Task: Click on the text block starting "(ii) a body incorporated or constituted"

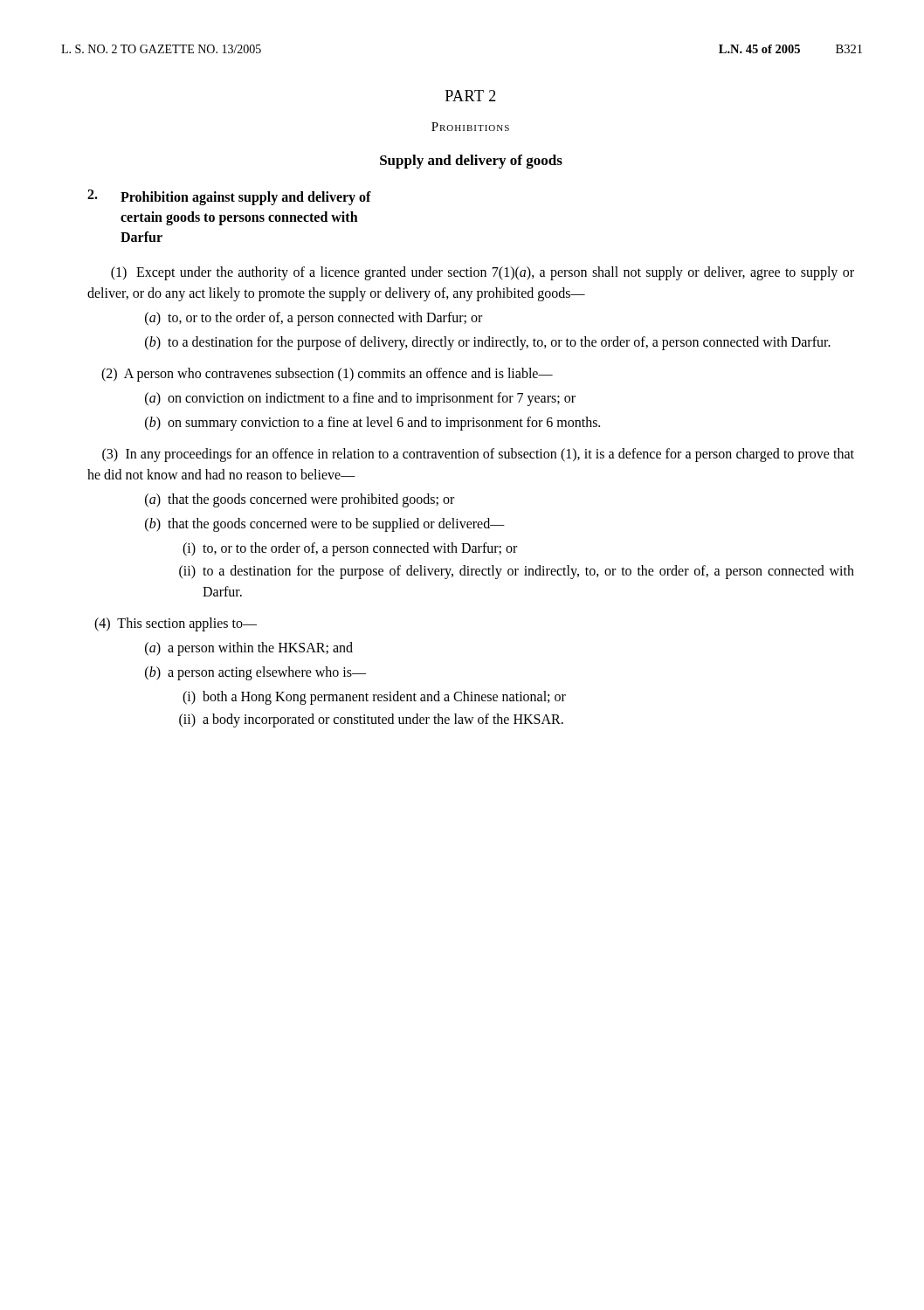Action: coord(502,719)
